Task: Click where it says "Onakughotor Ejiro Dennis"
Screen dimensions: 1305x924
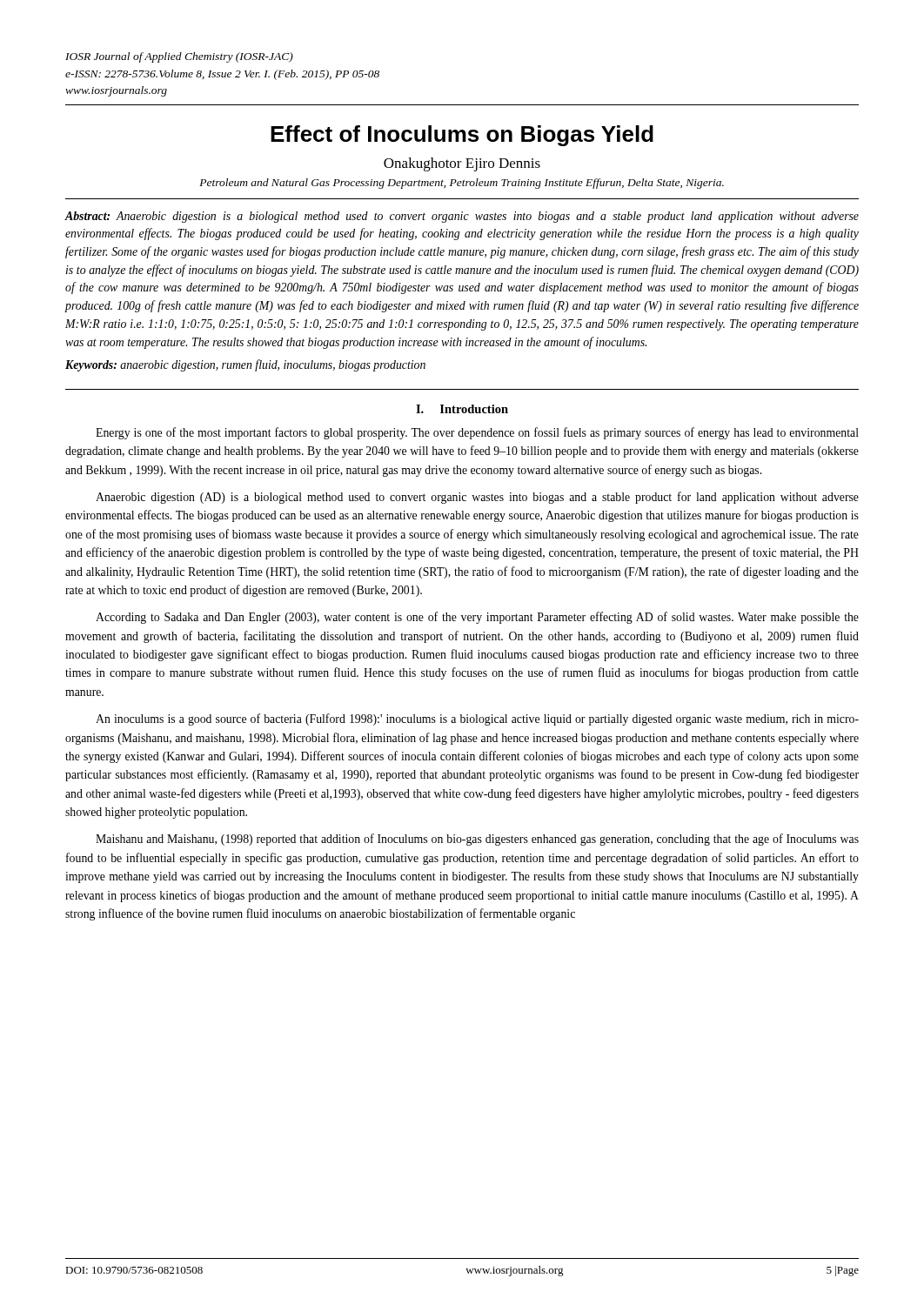Action: tap(462, 163)
